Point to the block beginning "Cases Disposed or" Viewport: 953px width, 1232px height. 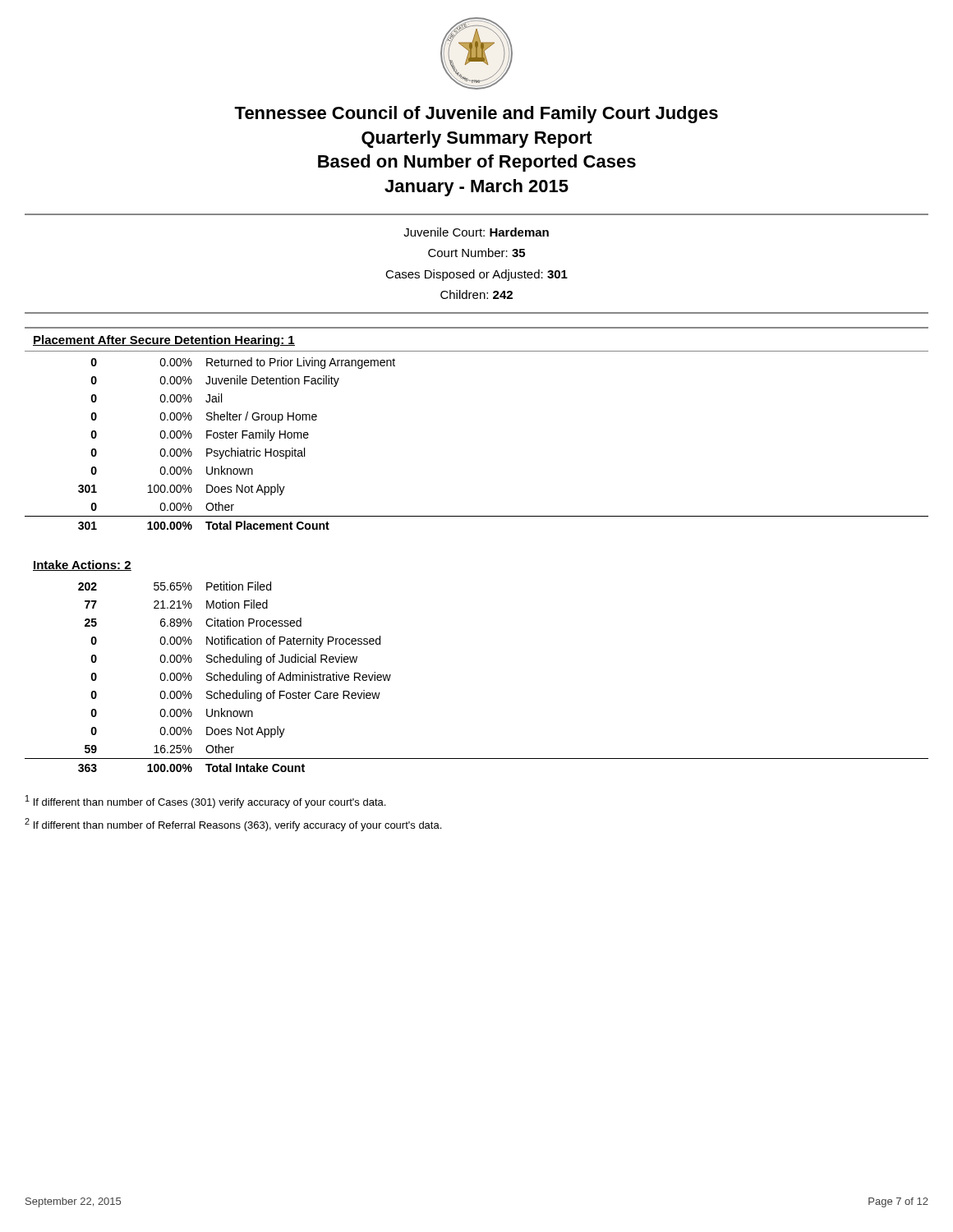tap(476, 274)
